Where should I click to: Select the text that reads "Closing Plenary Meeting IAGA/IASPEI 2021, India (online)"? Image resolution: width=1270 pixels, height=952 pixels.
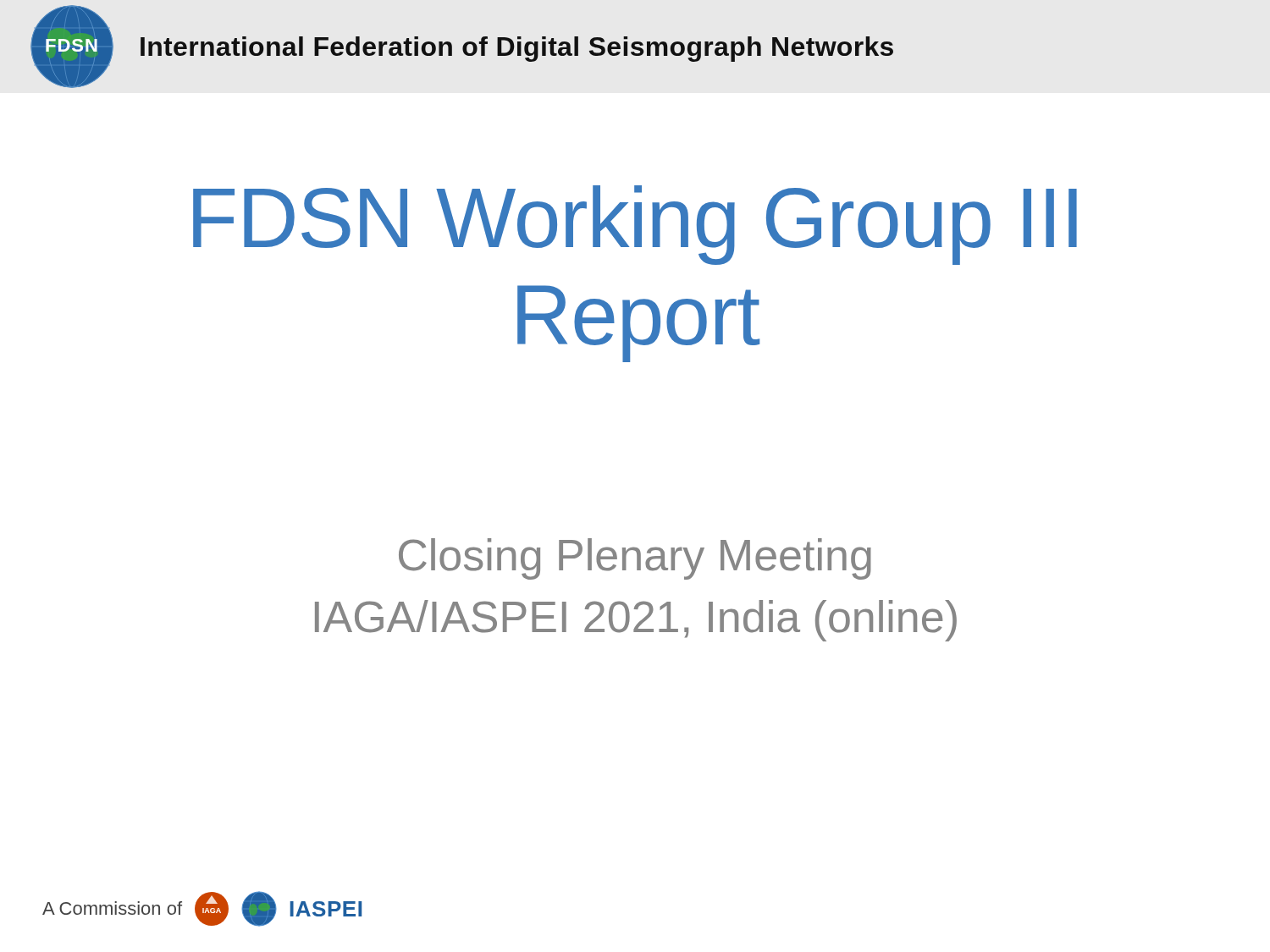pyautogui.click(x=635, y=586)
